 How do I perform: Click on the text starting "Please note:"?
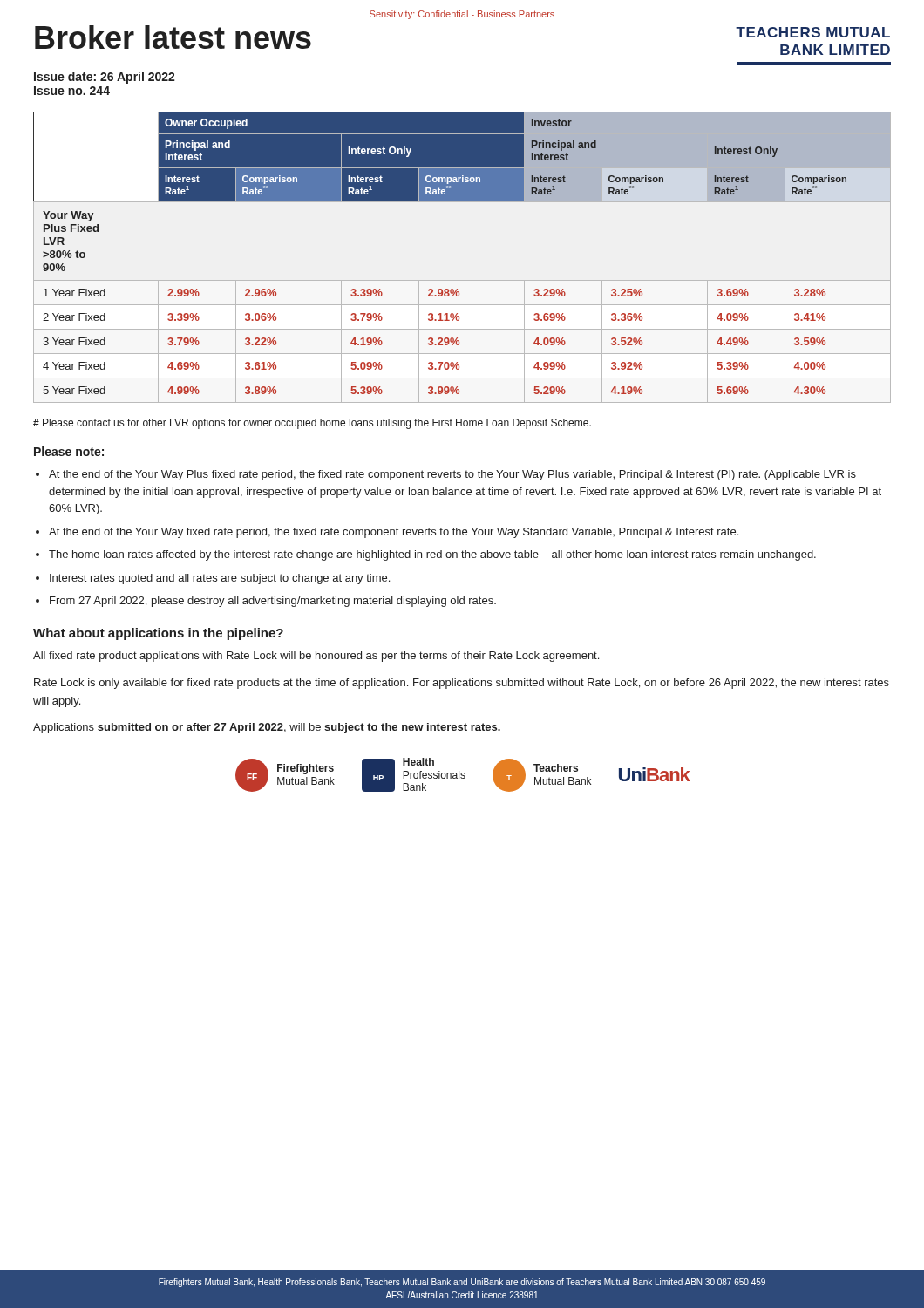(x=69, y=452)
